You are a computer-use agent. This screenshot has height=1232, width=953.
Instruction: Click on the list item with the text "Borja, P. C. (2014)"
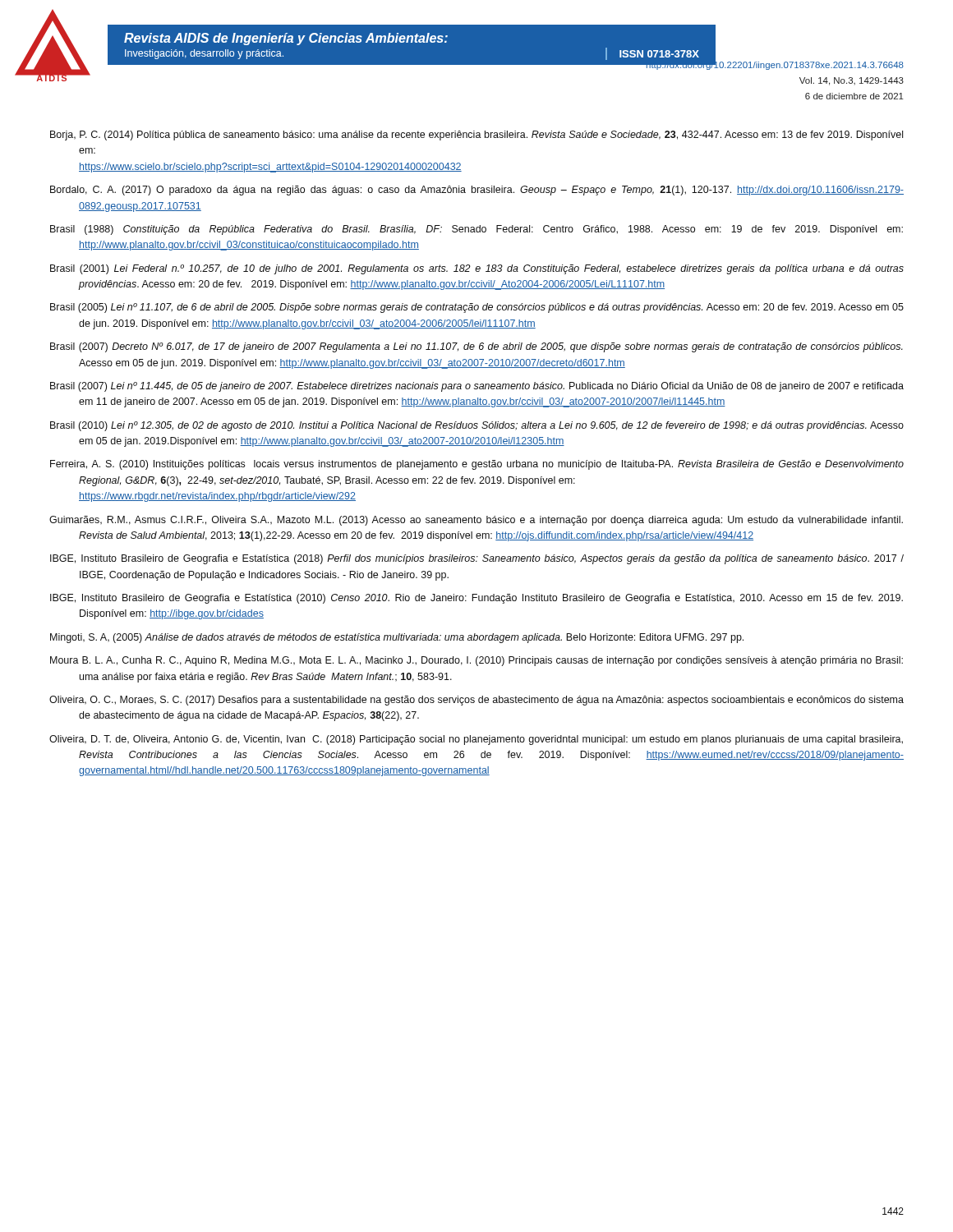point(476,136)
